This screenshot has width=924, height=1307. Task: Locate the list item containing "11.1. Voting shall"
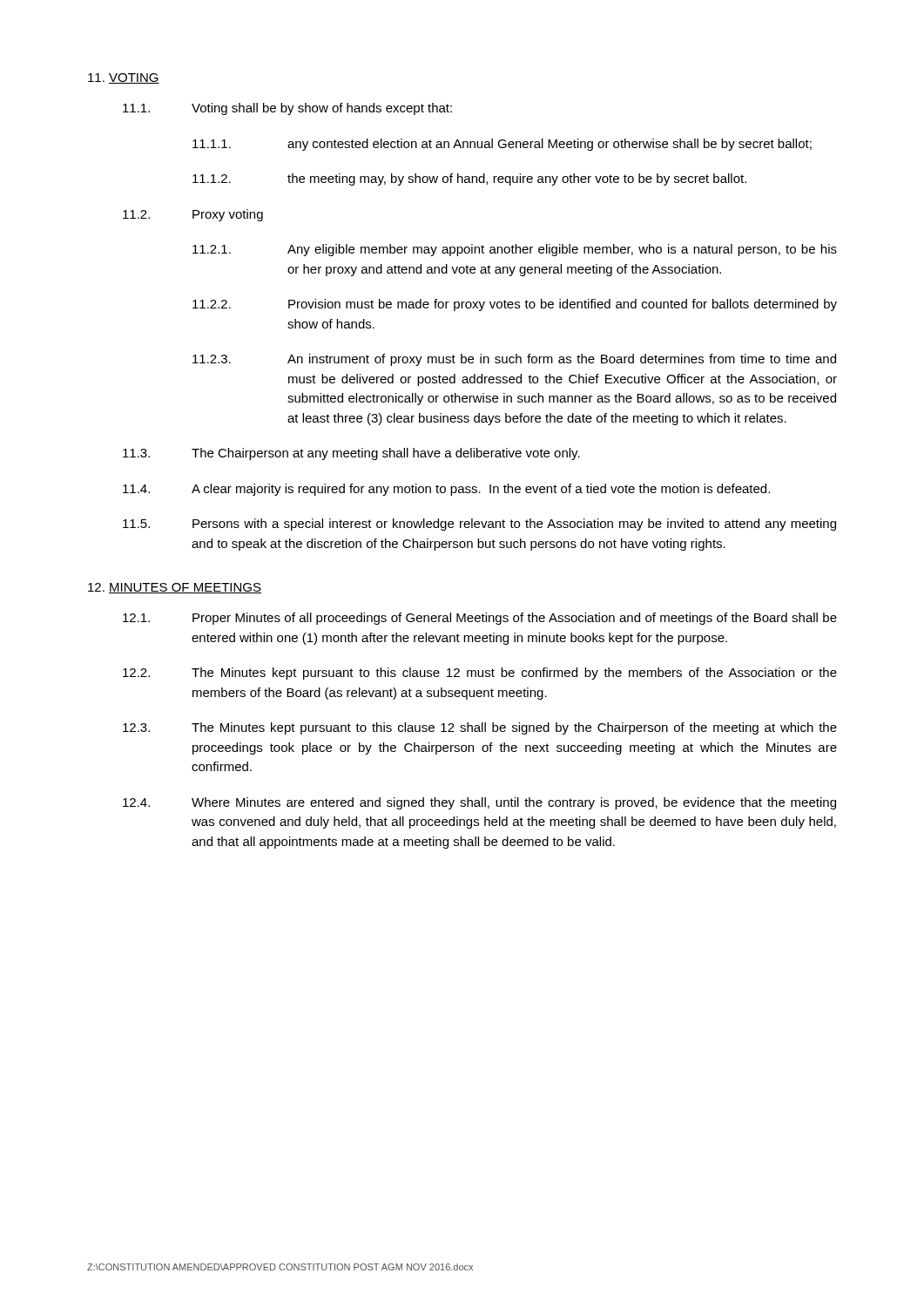tap(288, 108)
